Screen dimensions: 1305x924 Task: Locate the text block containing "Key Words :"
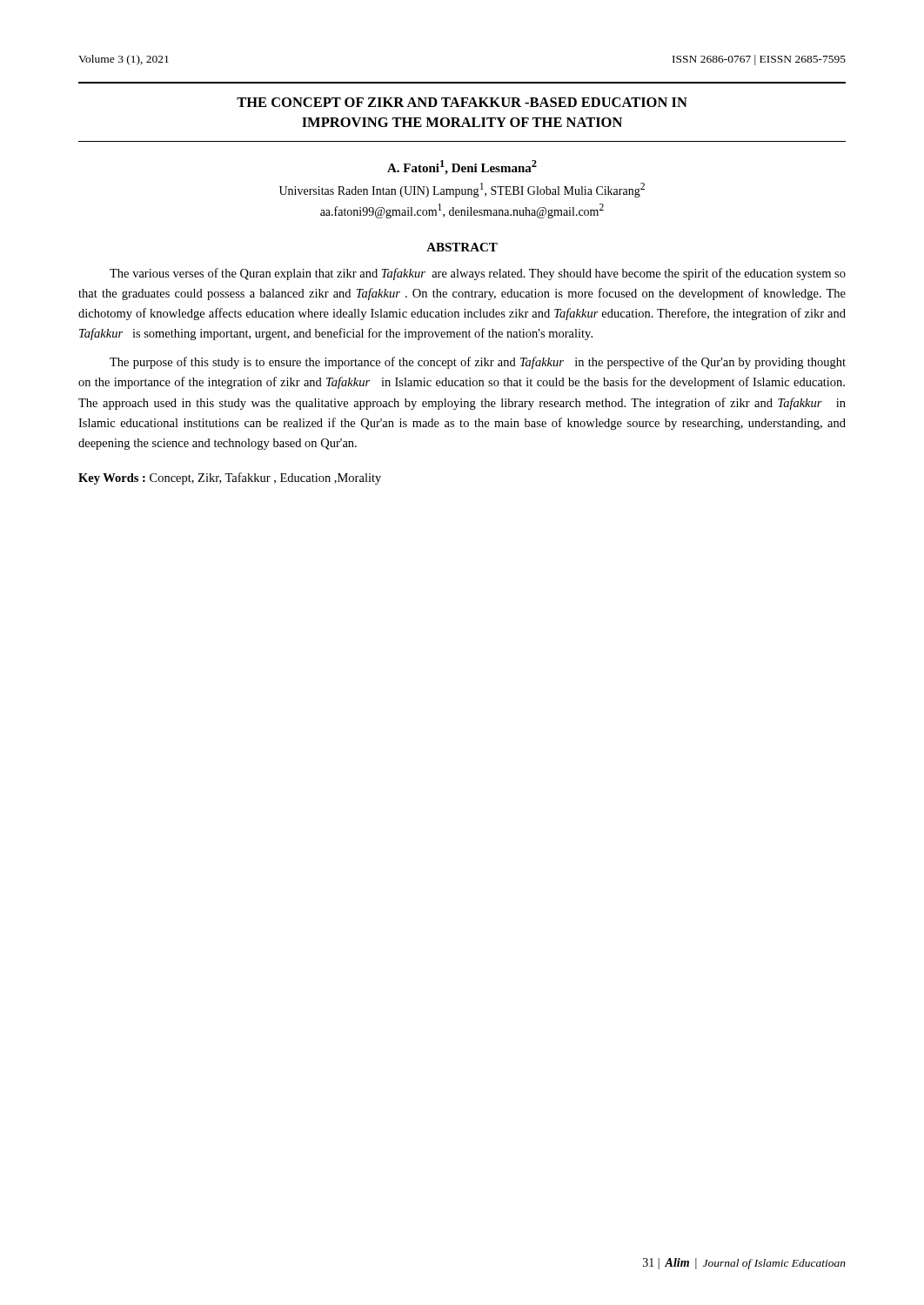pyautogui.click(x=230, y=478)
